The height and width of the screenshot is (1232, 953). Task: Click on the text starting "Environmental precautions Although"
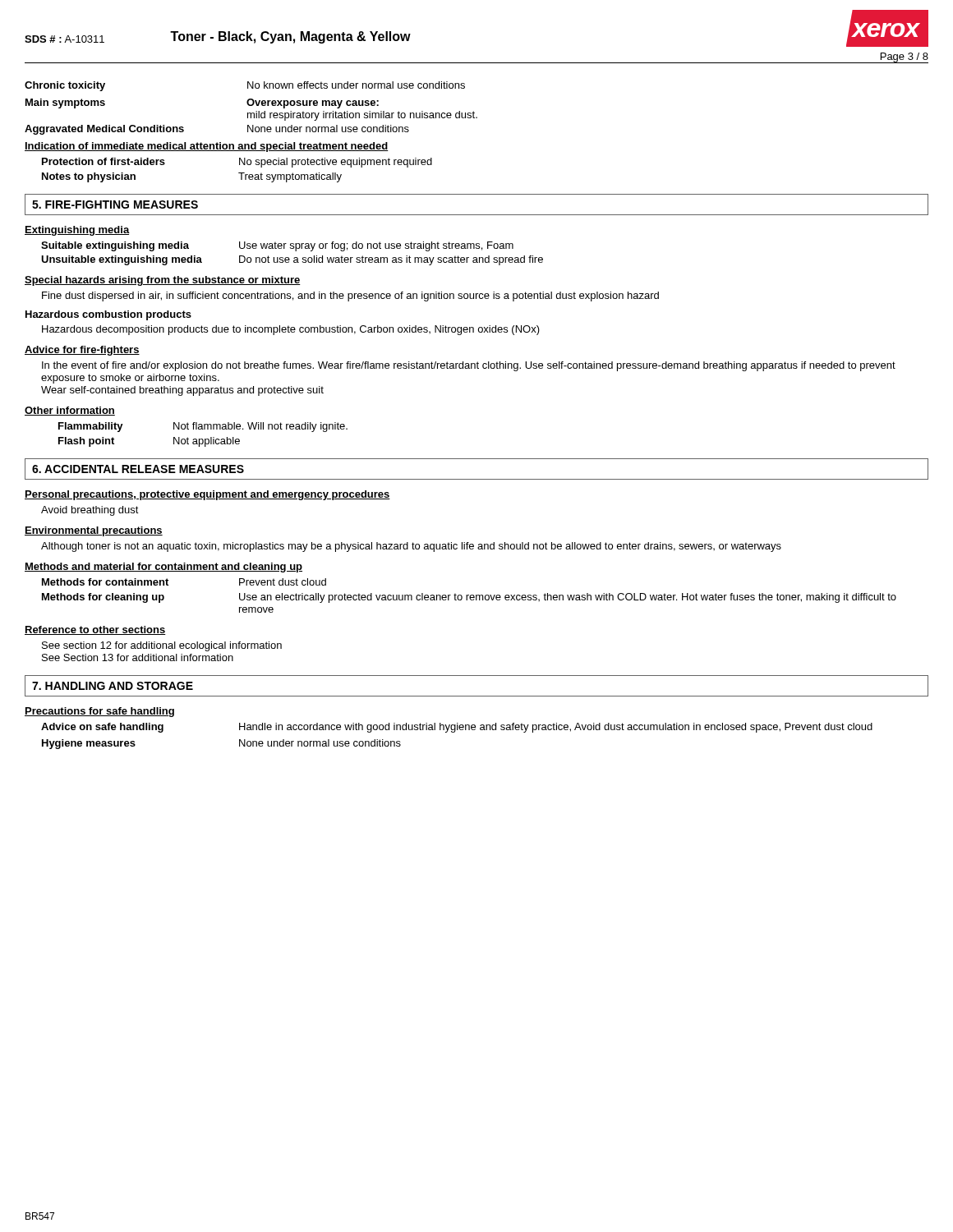476,538
